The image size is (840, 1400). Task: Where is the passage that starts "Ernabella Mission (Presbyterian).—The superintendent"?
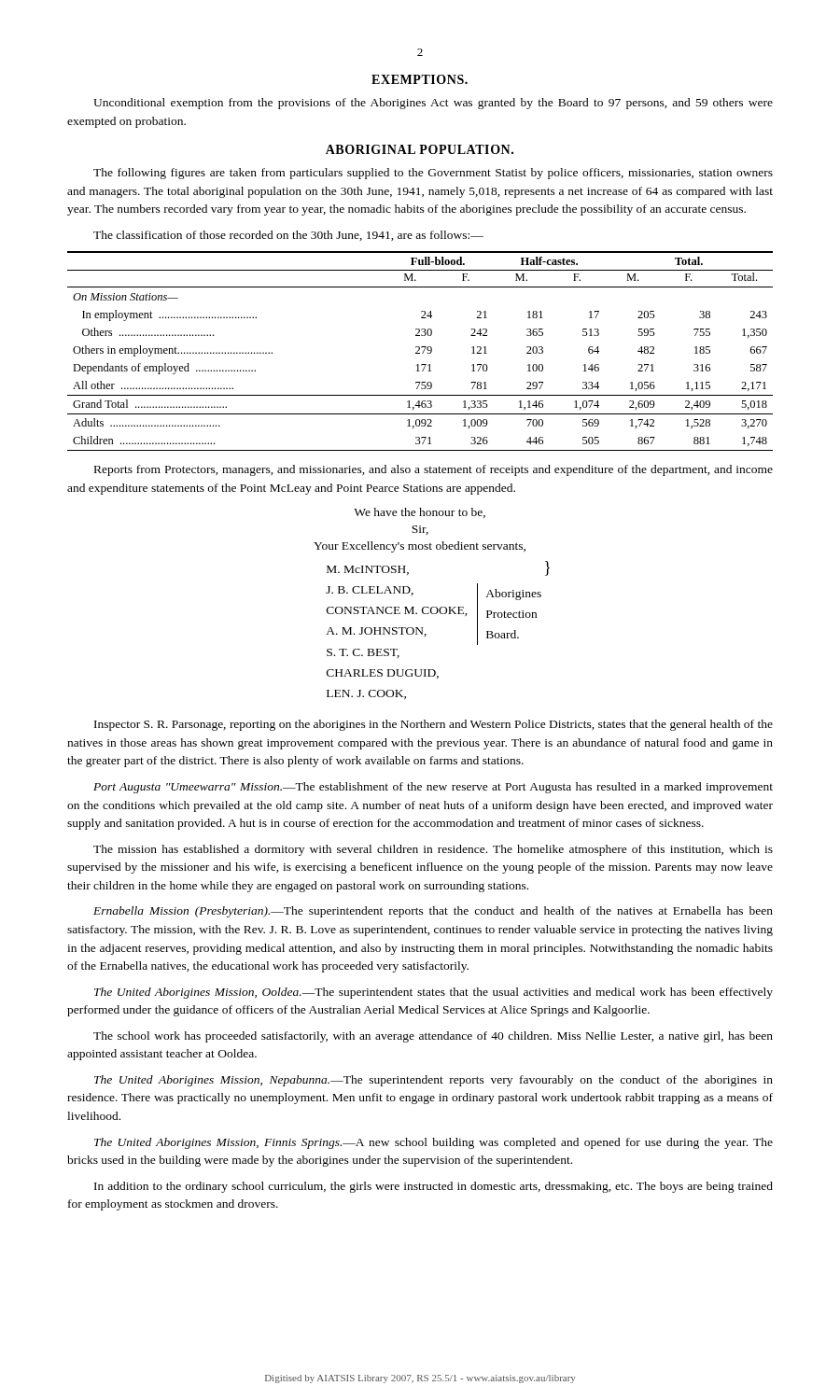coord(420,938)
